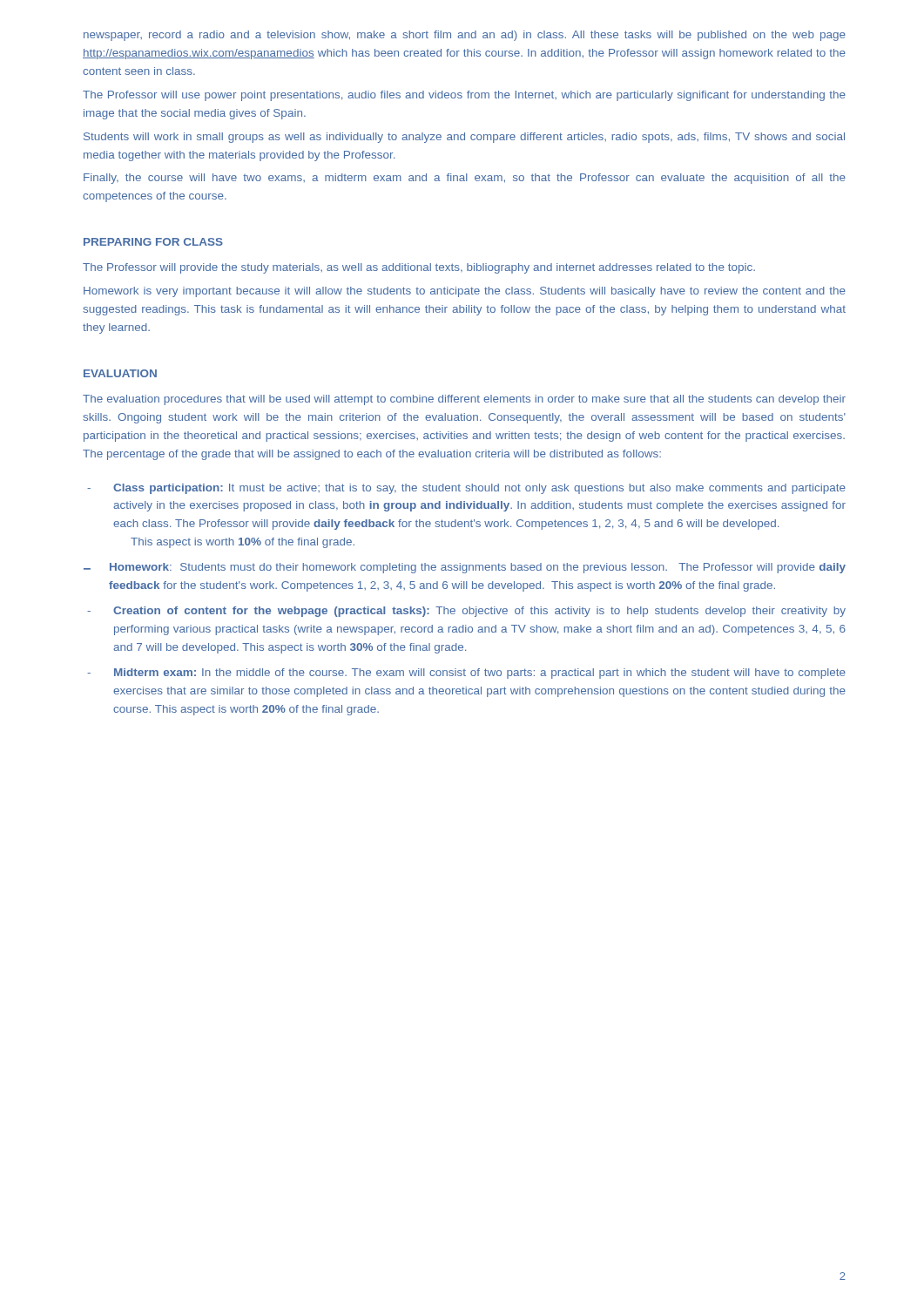924x1307 pixels.
Task: Where is the passage that starts "- Class participation: It must be active; that"?
Action: tap(464, 506)
